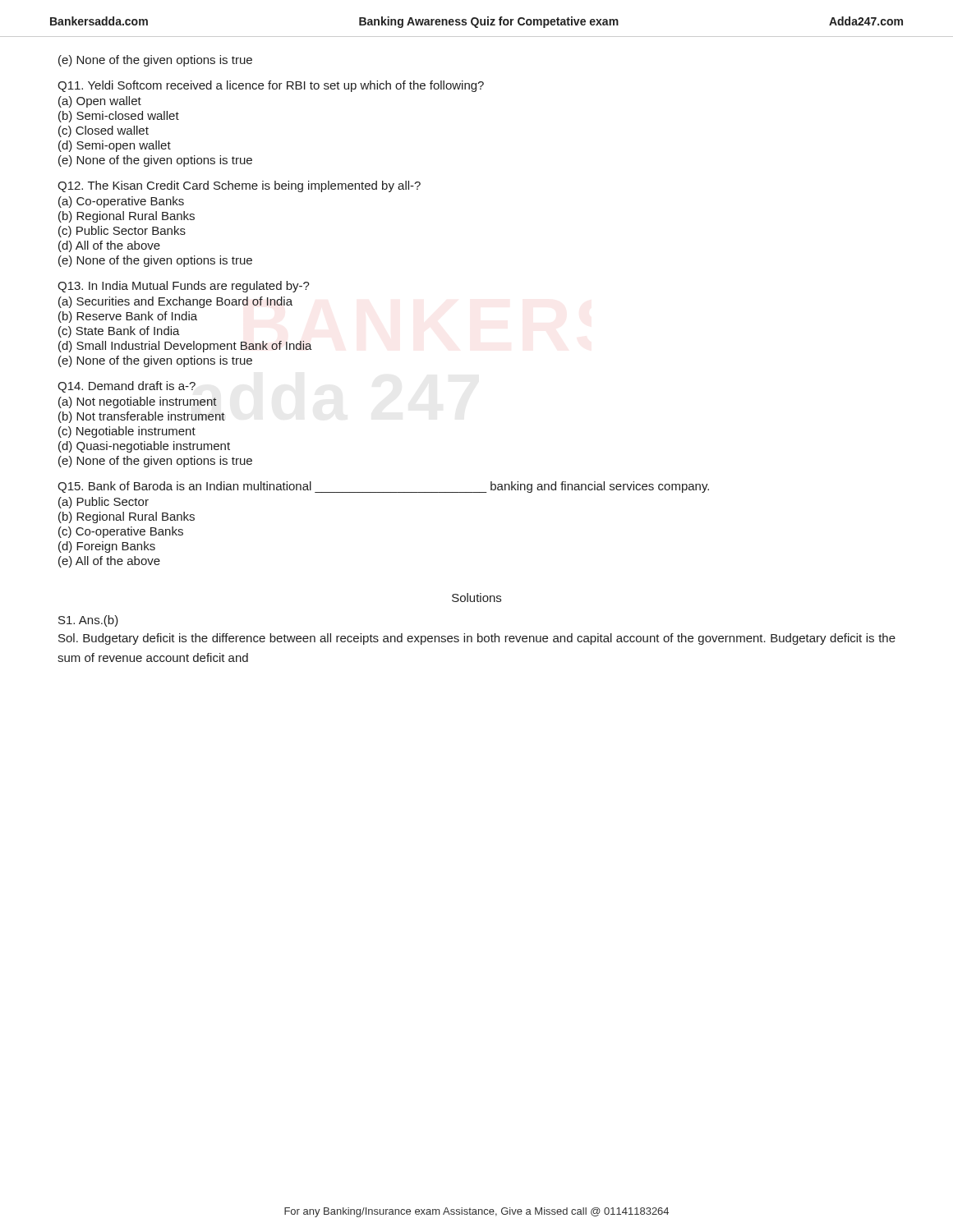This screenshot has height=1232, width=953.
Task: Find the block starting "Q15. Bank of"
Action: pyautogui.click(x=384, y=486)
